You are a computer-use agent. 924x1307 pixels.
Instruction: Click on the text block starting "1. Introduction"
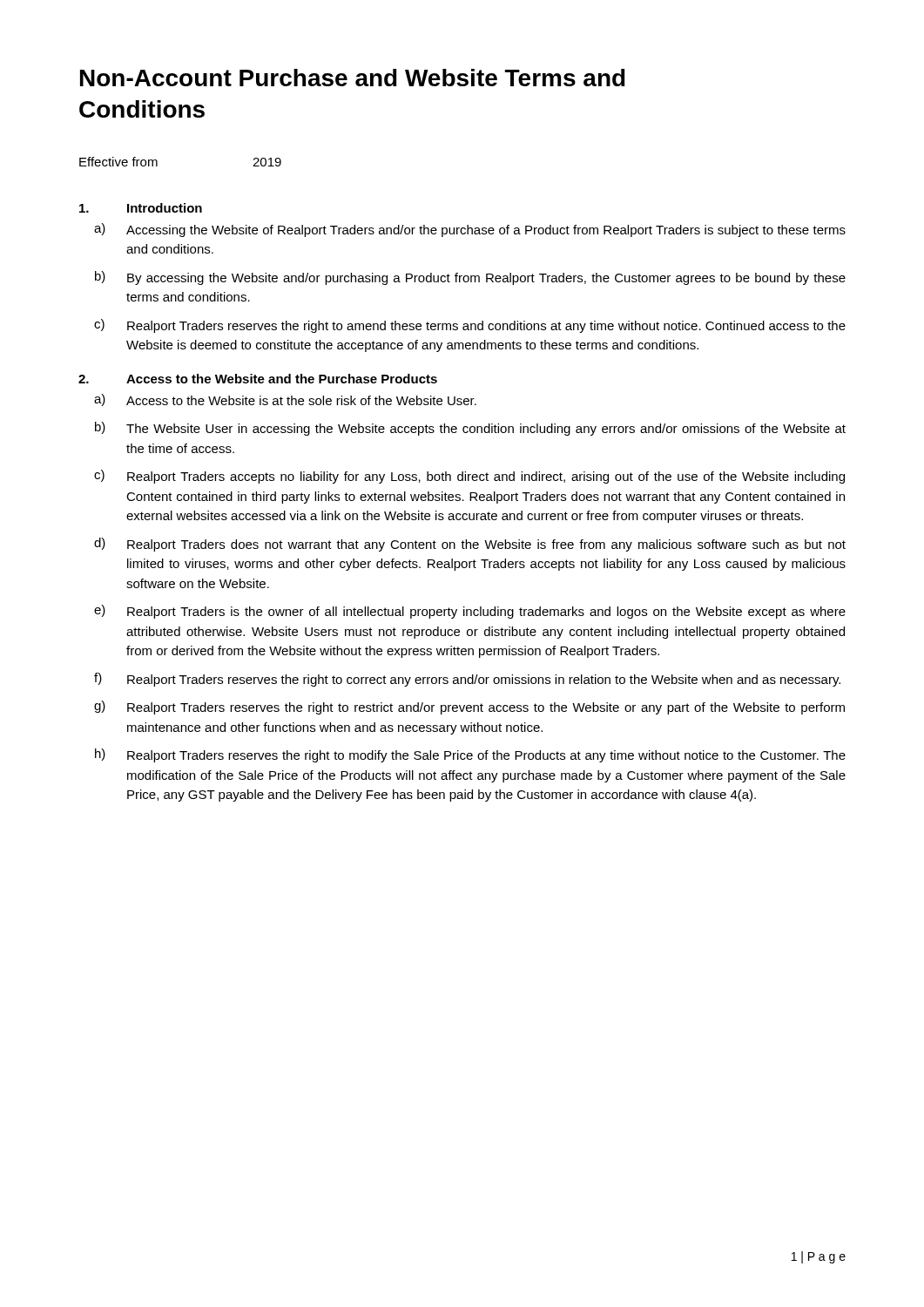[x=140, y=208]
